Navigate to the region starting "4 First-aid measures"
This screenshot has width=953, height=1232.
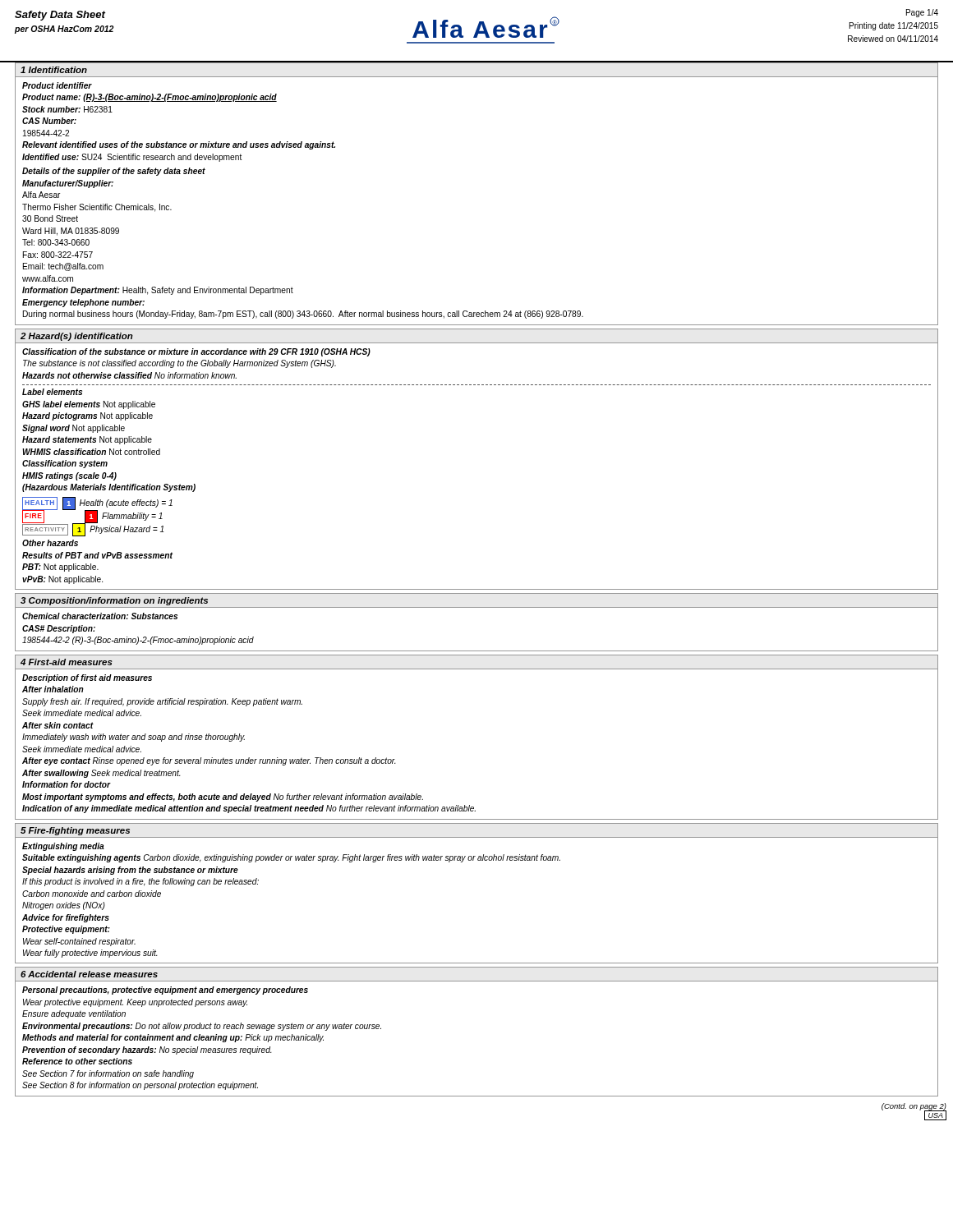point(67,662)
